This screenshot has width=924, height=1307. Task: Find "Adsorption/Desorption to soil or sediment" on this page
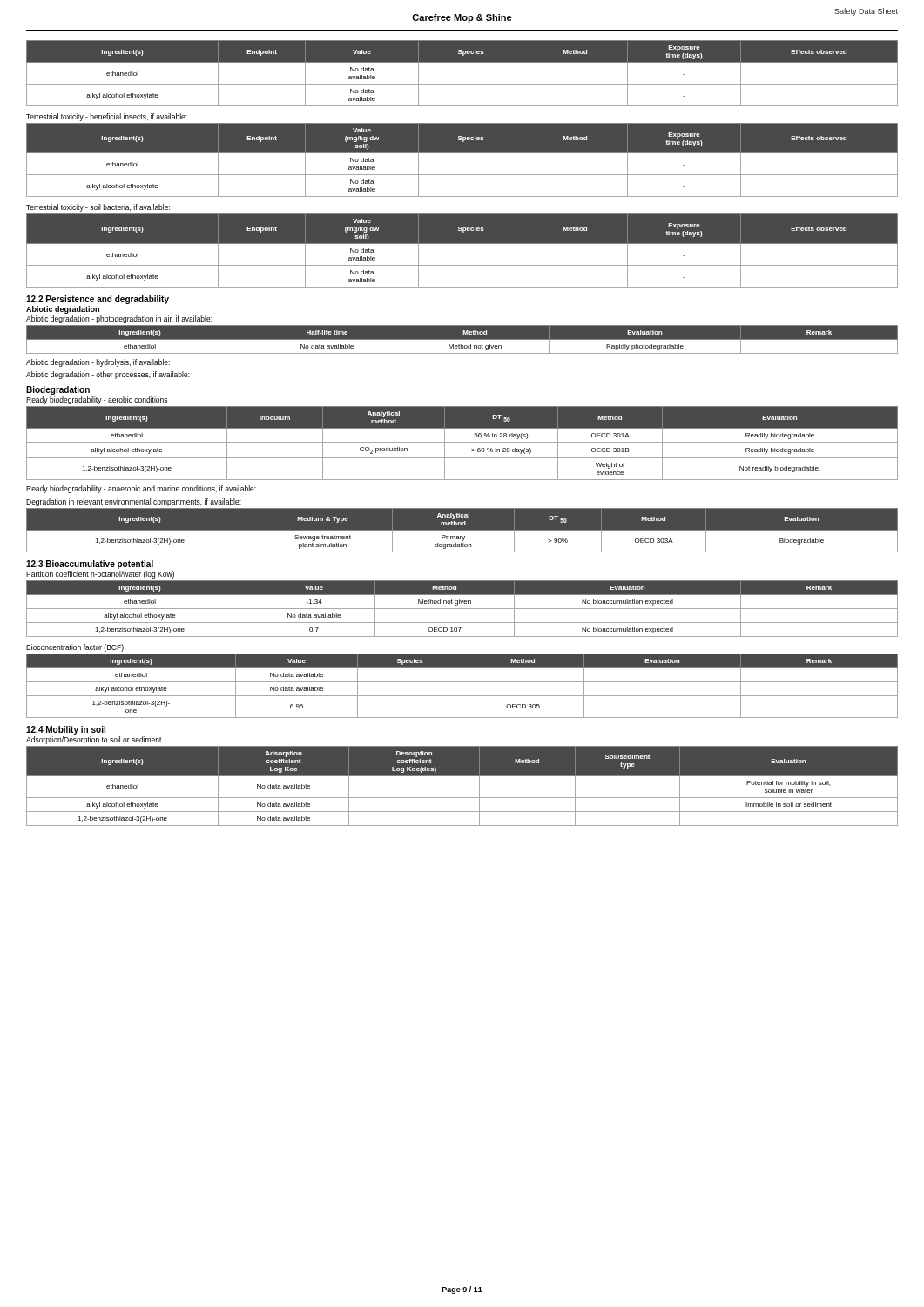click(x=94, y=739)
